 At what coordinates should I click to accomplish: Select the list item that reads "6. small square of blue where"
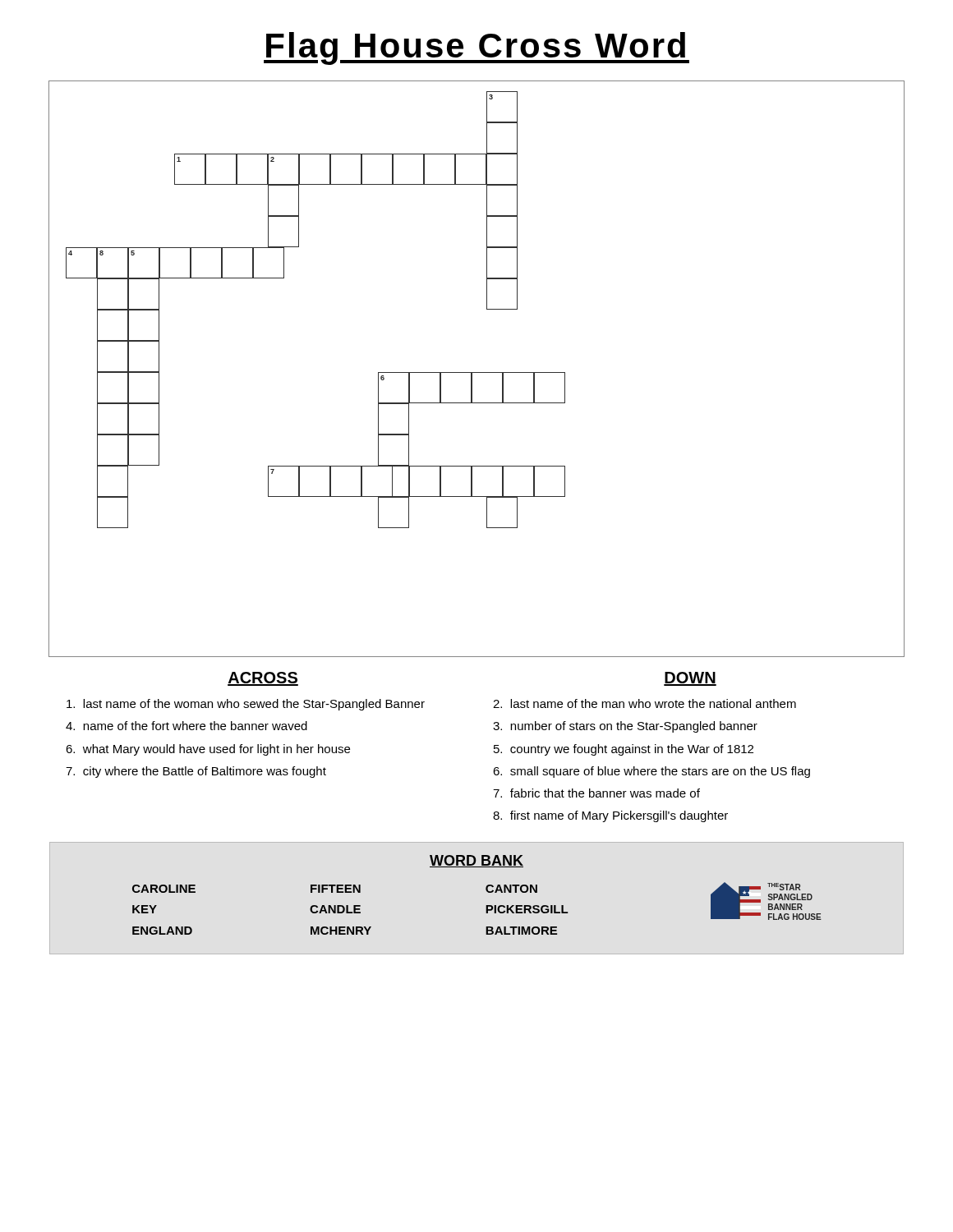pos(652,771)
